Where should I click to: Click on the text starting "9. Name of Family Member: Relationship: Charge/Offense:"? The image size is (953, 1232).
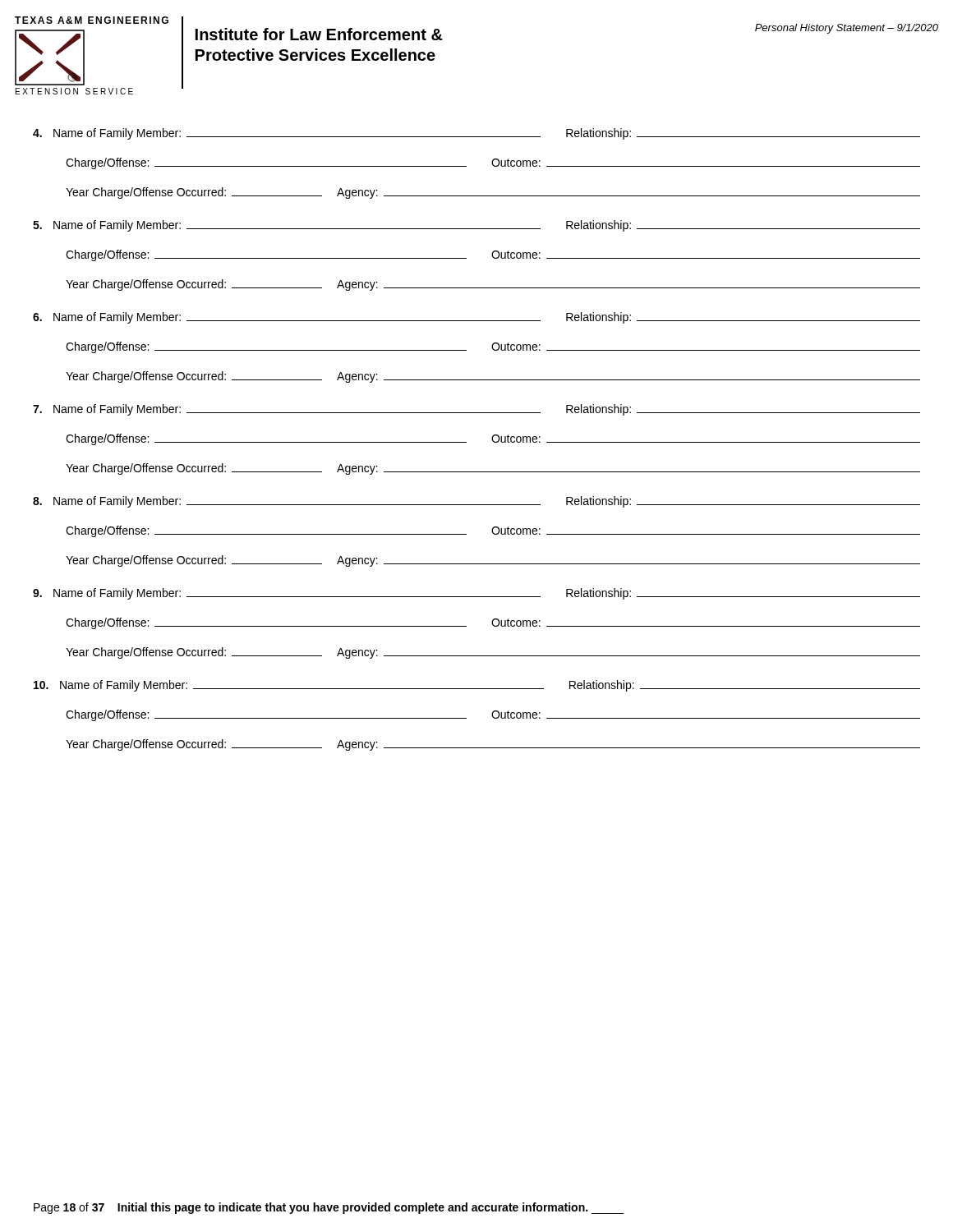[x=476, y=620]
